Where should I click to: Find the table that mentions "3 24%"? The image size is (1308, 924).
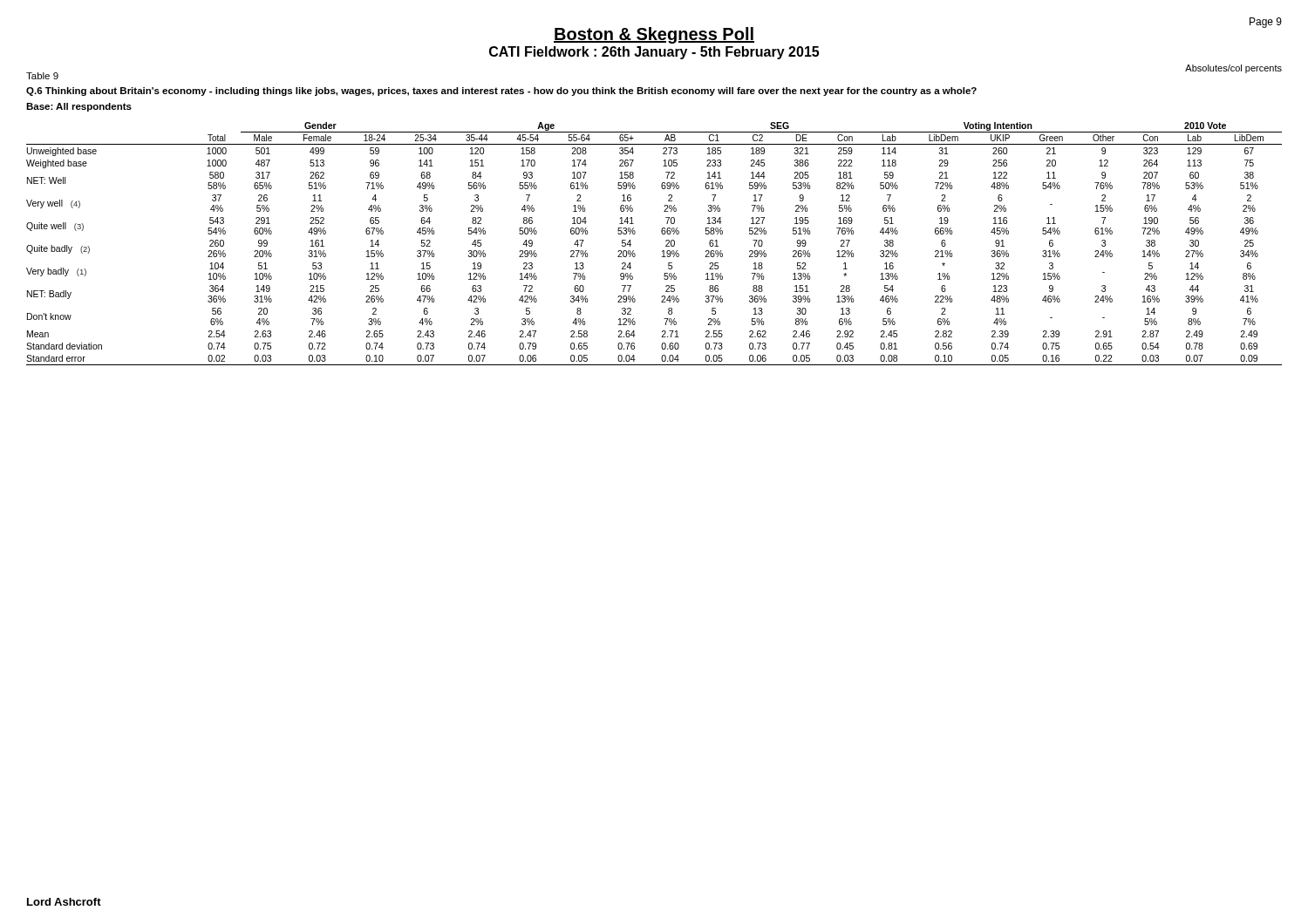(x=654, y=242)
